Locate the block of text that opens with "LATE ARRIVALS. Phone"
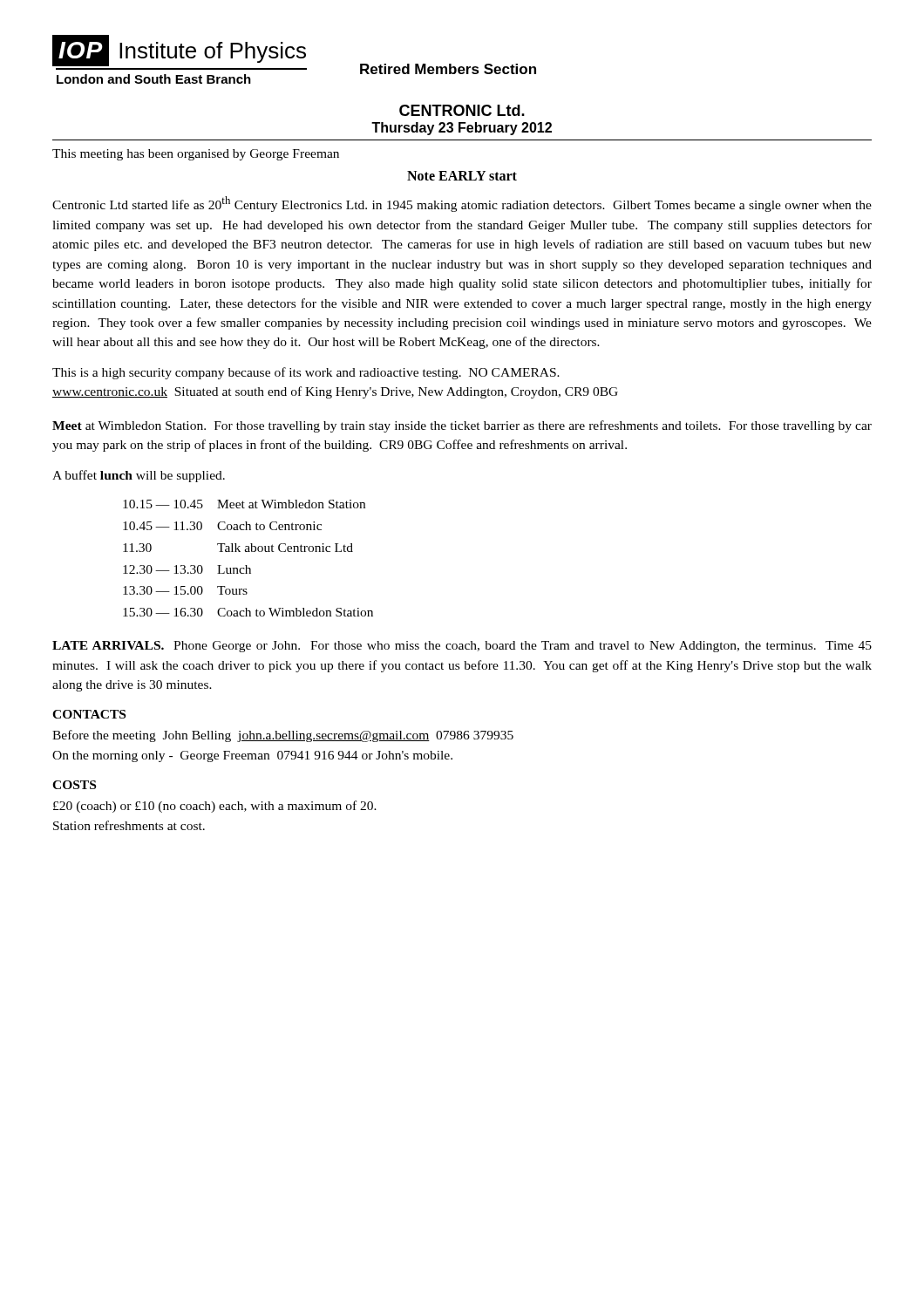The width and height of the screenshot is (924, 1308). 462,664
